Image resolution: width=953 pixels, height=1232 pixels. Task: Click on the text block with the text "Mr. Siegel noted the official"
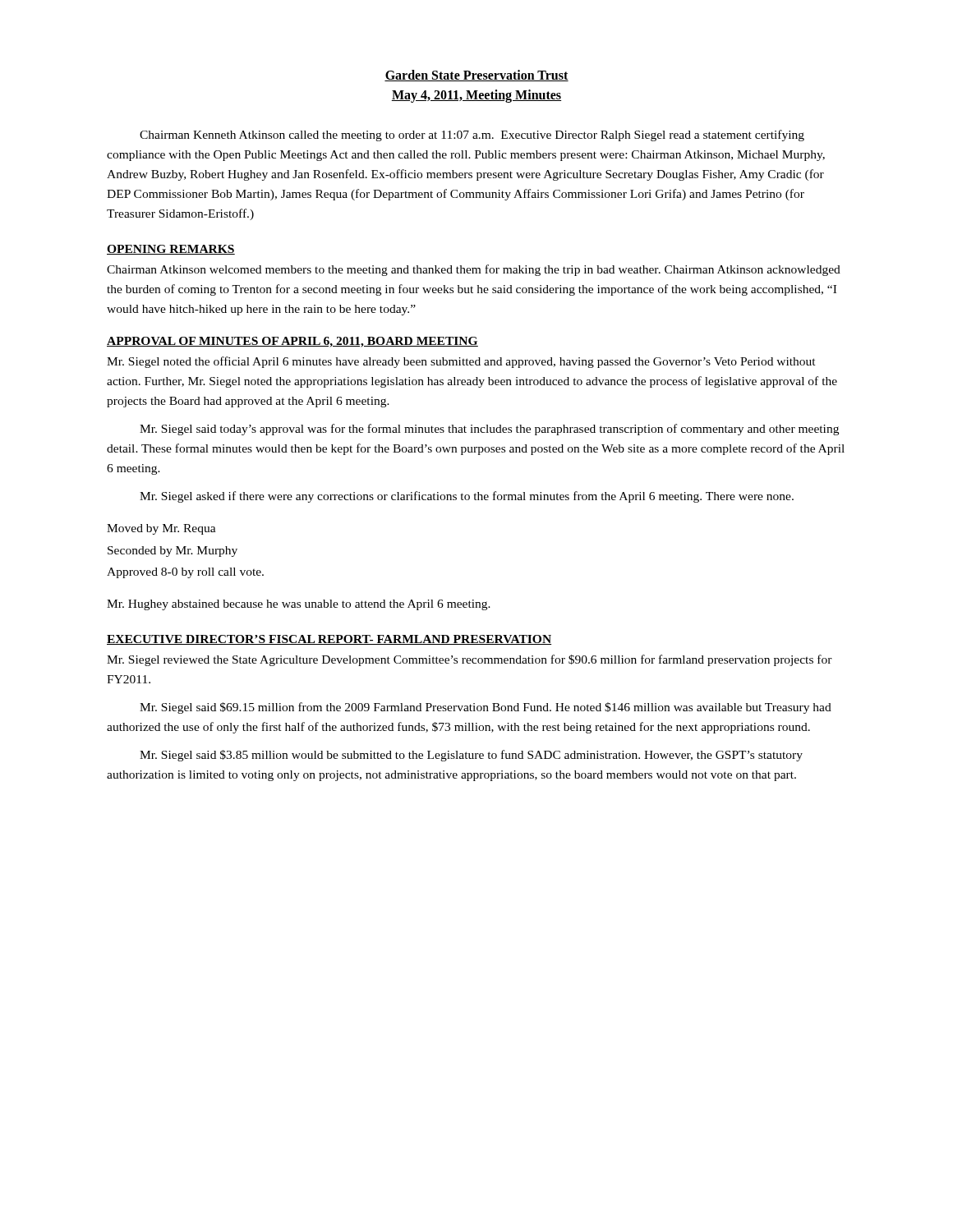pyautogui.click(x=472, y=381)
